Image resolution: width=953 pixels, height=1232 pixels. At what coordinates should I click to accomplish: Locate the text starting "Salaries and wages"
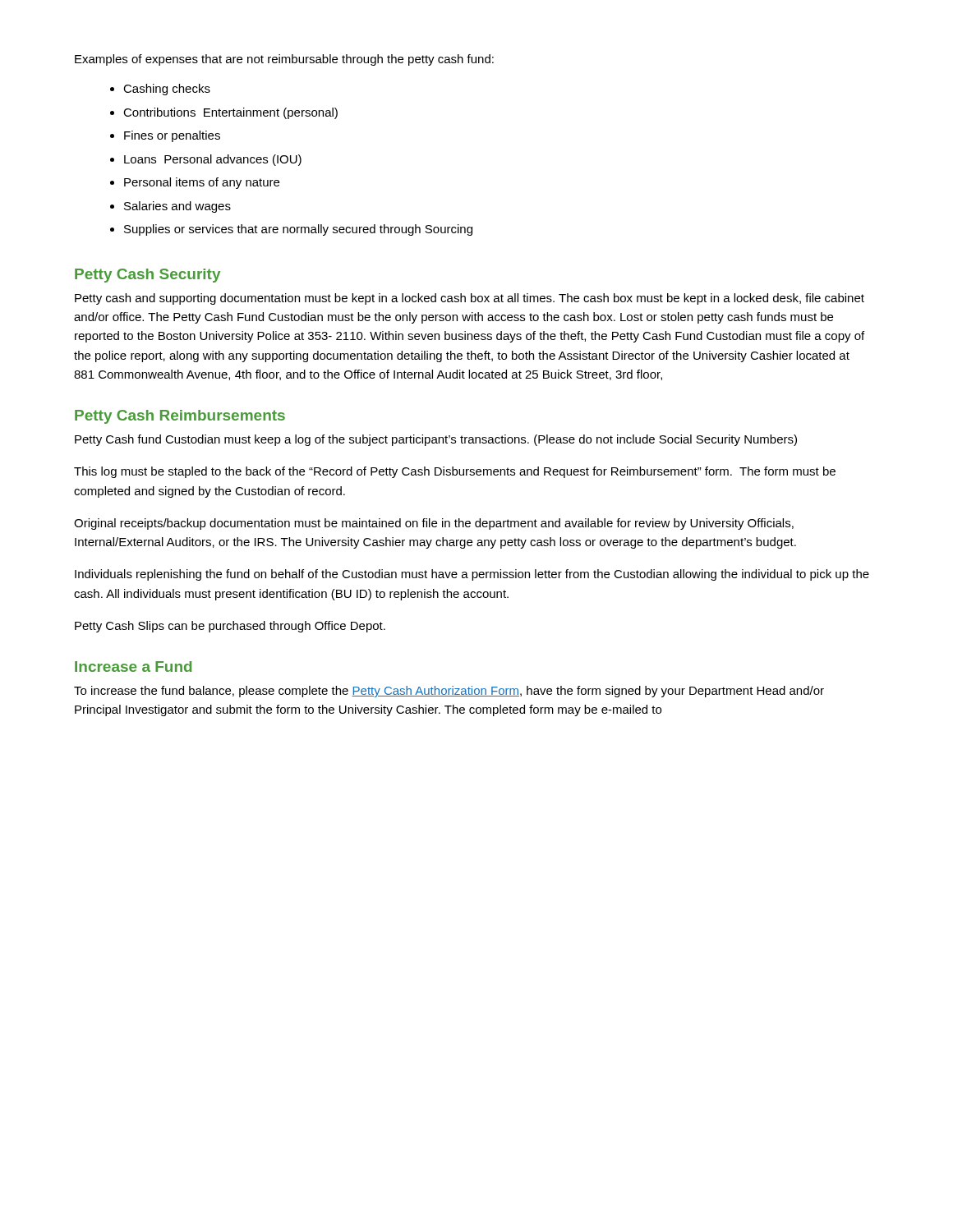click(177, 206)
